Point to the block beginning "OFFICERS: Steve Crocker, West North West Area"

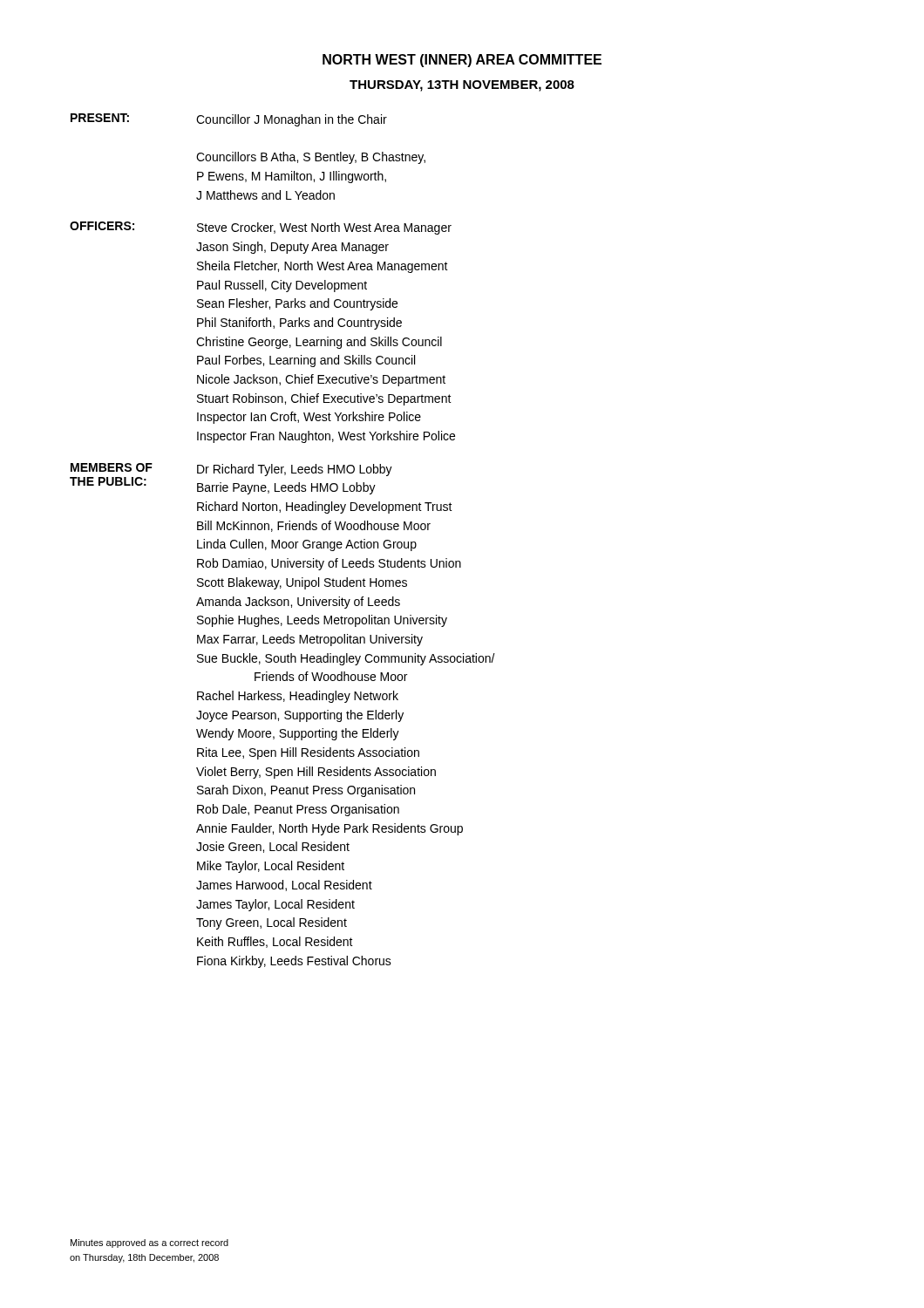pos(261,228)
